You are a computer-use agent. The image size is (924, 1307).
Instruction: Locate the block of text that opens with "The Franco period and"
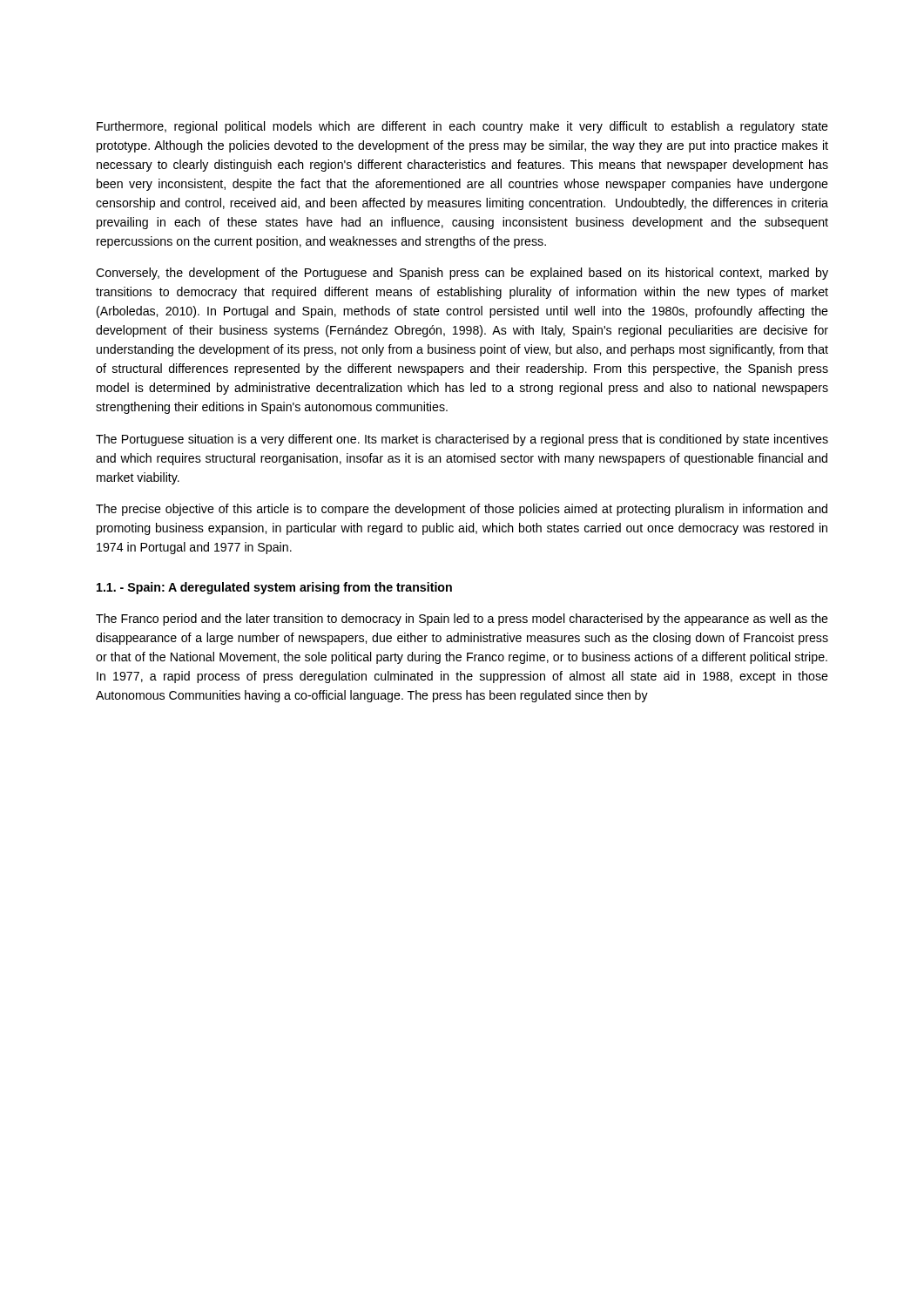(x=462, y=657)
